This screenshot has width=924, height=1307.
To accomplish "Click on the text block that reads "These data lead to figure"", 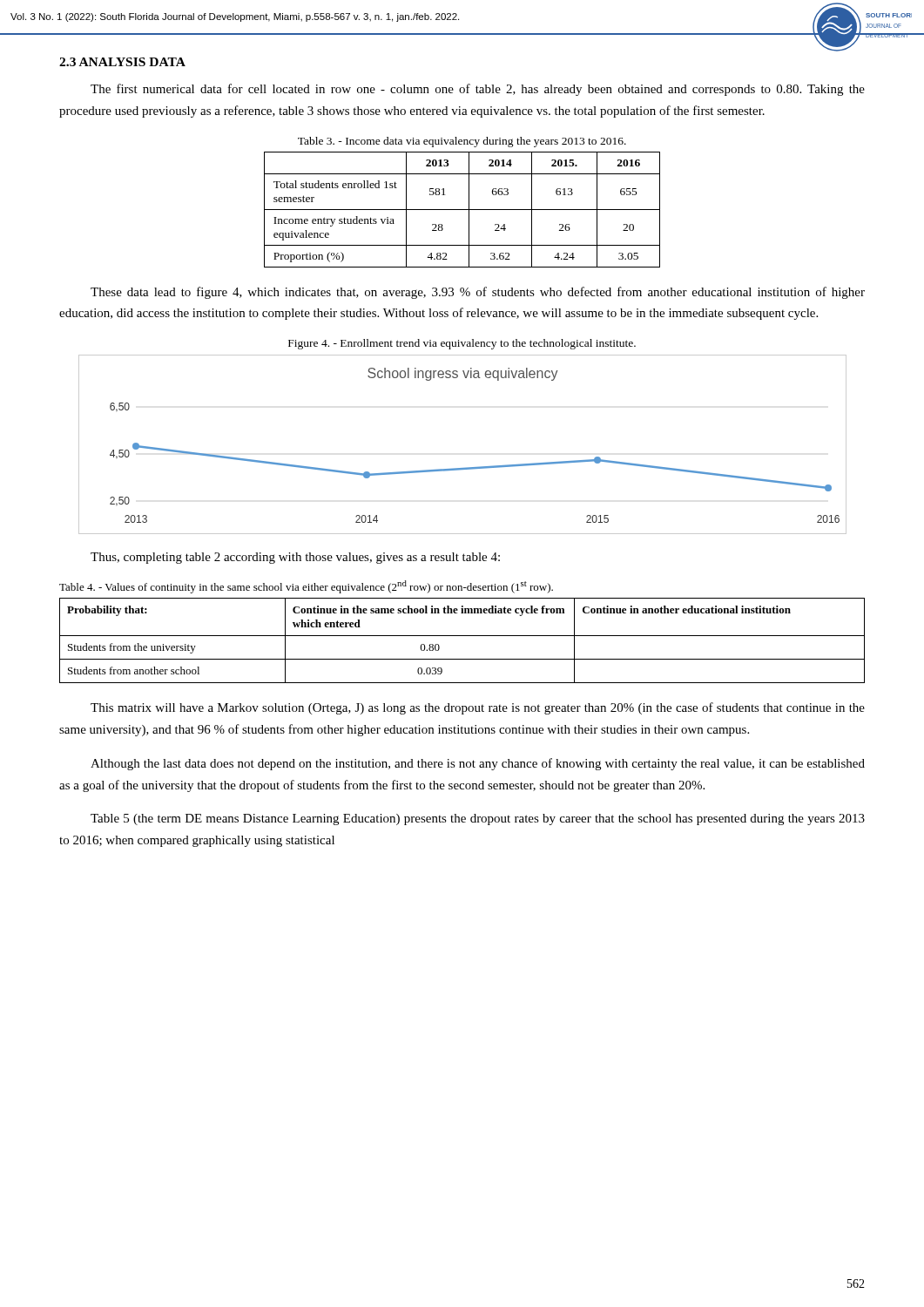I will 462,302.
